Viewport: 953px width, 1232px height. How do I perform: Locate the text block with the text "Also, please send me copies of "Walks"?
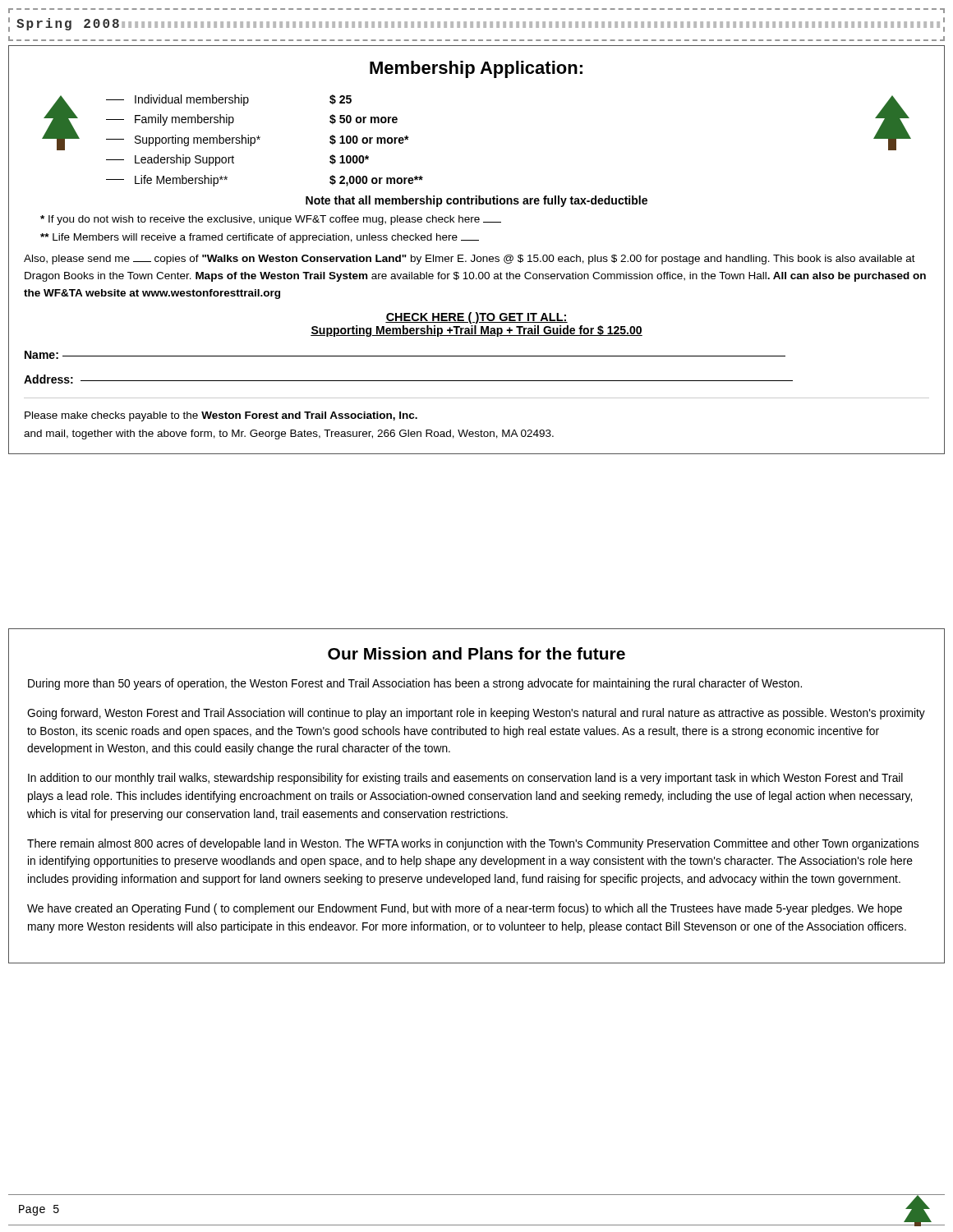click(x=475, y=276)
